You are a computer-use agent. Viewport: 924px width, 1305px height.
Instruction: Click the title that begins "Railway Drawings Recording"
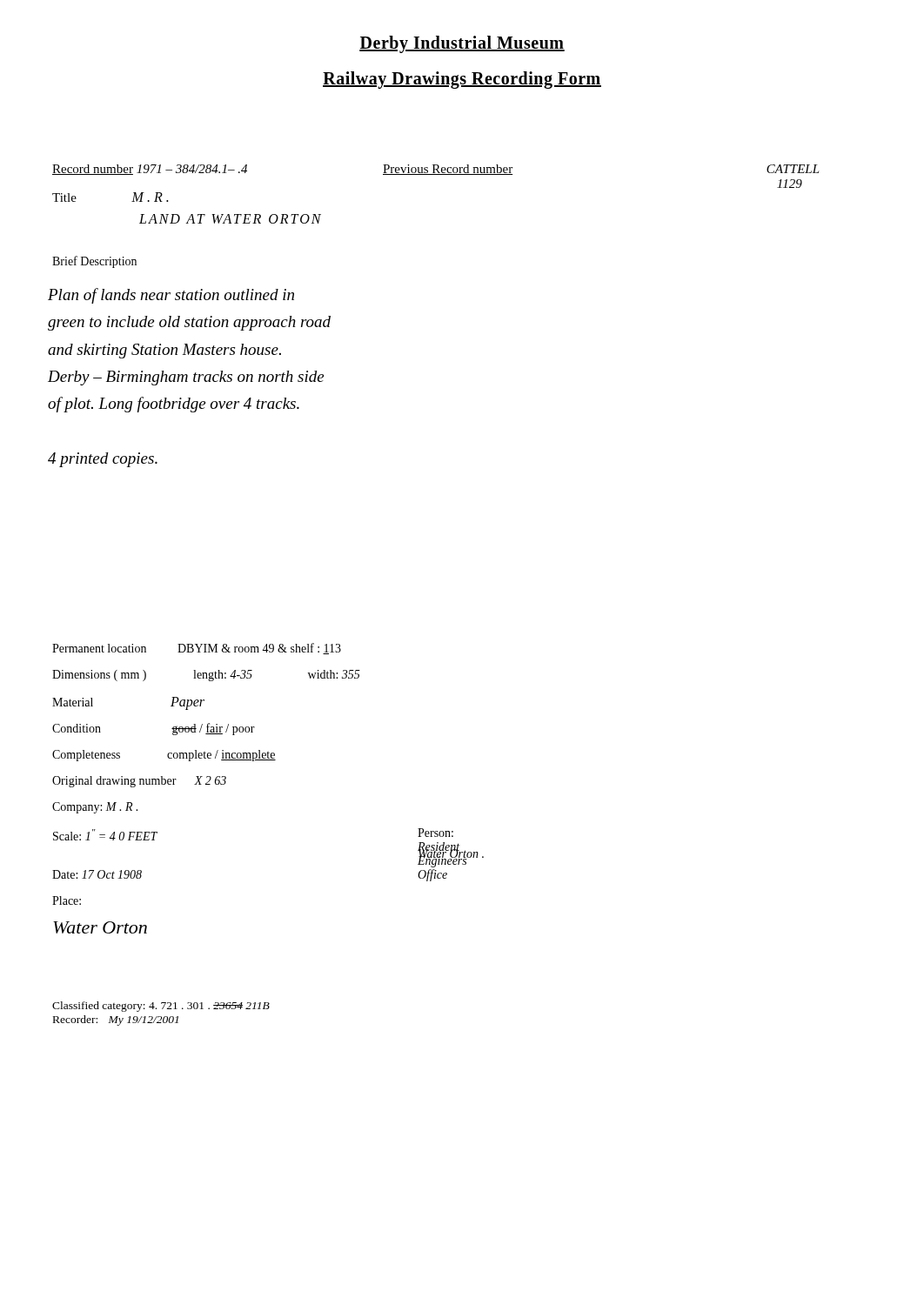pos(462,78)
